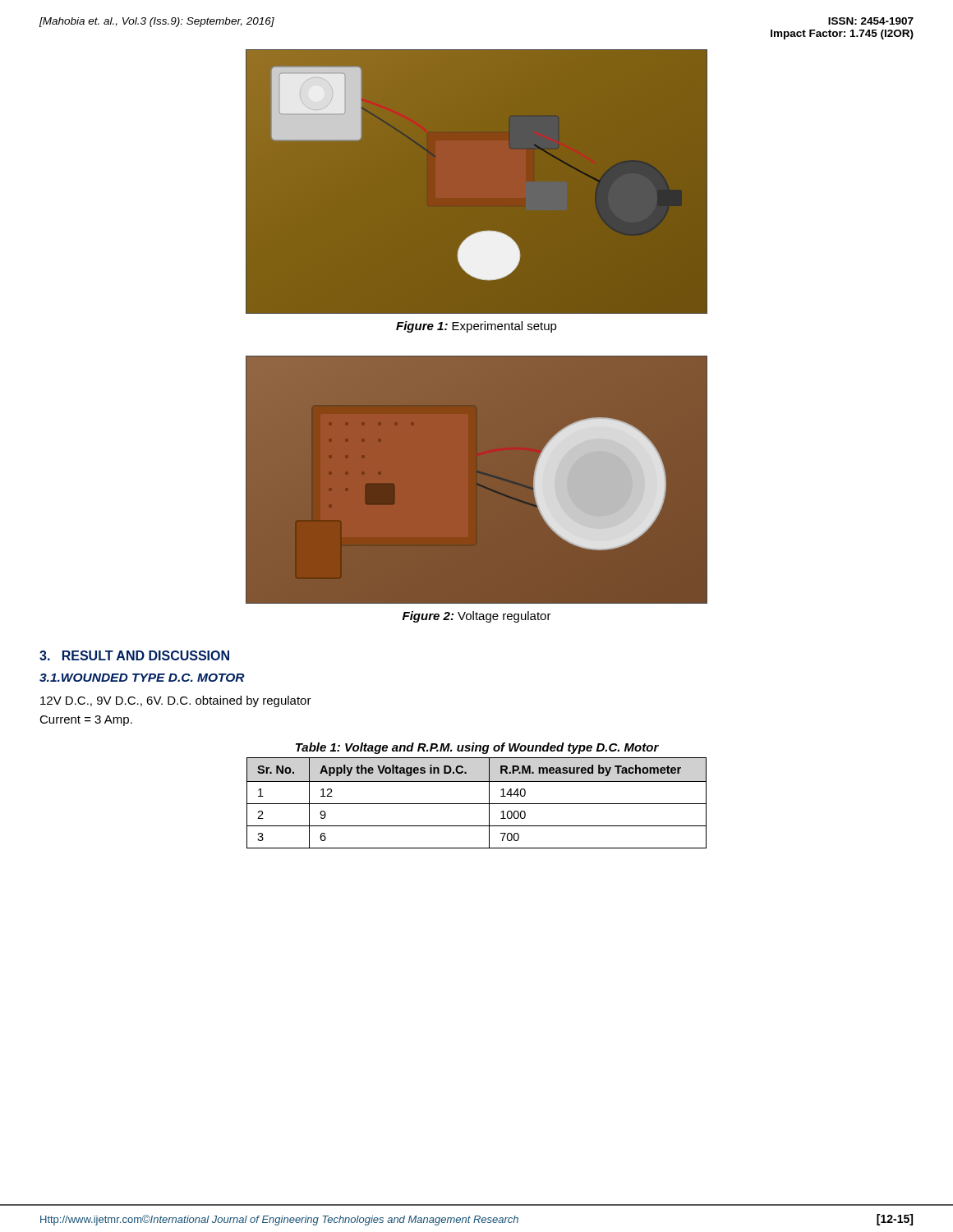Find the caption containing "Figure 1: Experimental setup"
Image resolution: width=953 pixels, height=1232 pixels.
(476, 326)
